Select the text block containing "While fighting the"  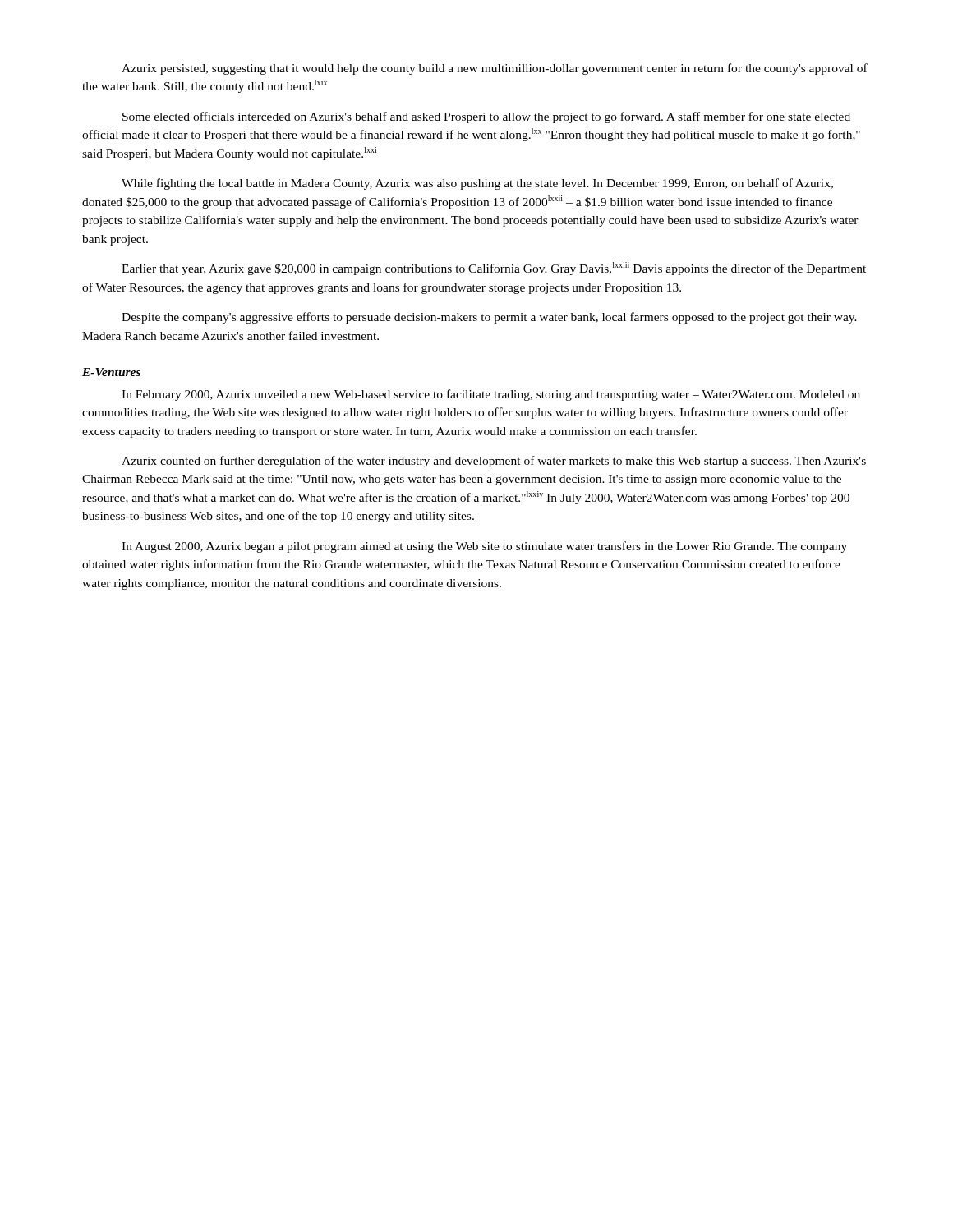470,211
